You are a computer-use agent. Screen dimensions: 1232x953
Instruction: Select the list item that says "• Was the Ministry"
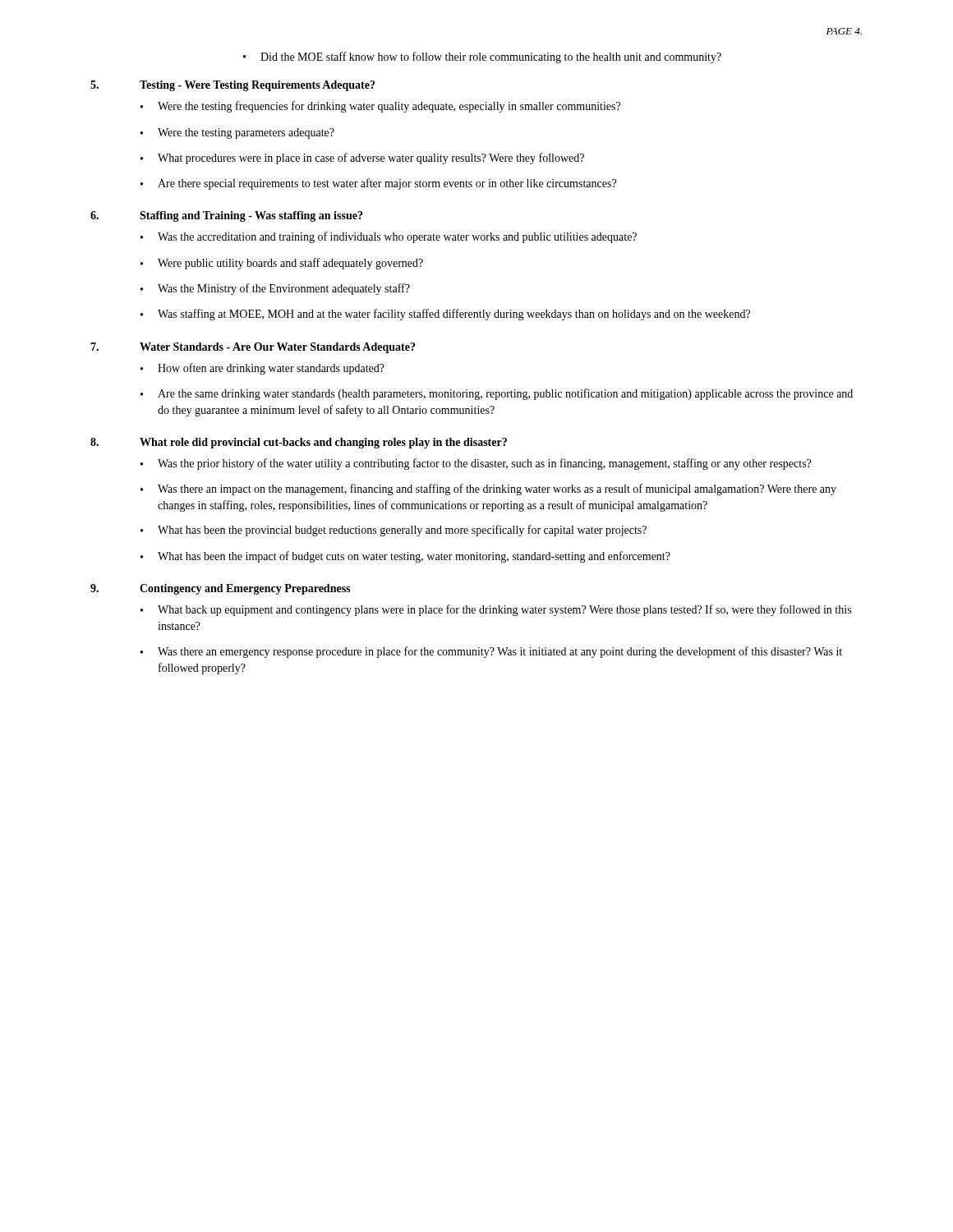pyautogui.click(x=275, y=289)
